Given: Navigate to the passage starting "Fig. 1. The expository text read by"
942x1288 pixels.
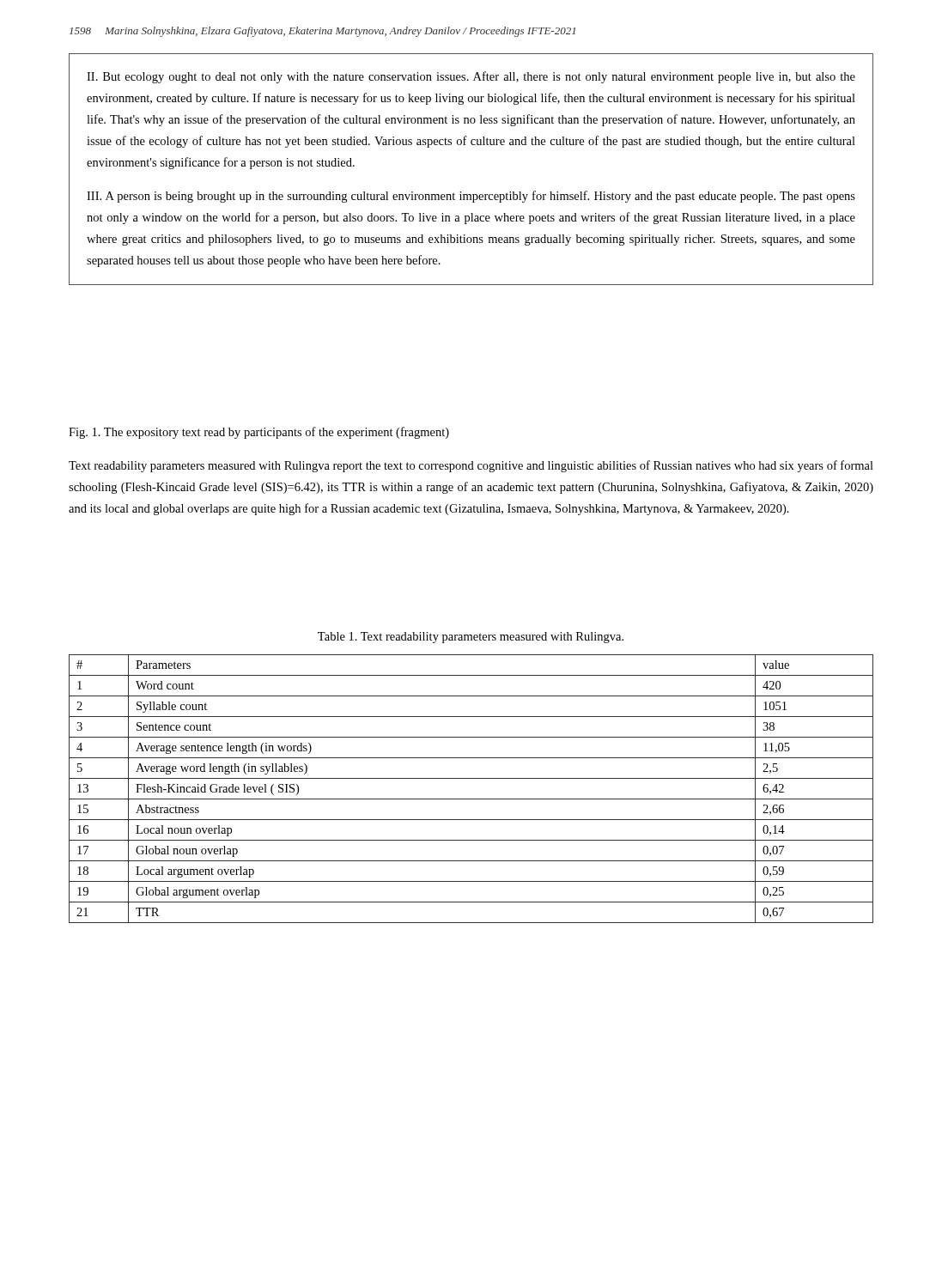Looking at the screenshot, I should 259,432.
